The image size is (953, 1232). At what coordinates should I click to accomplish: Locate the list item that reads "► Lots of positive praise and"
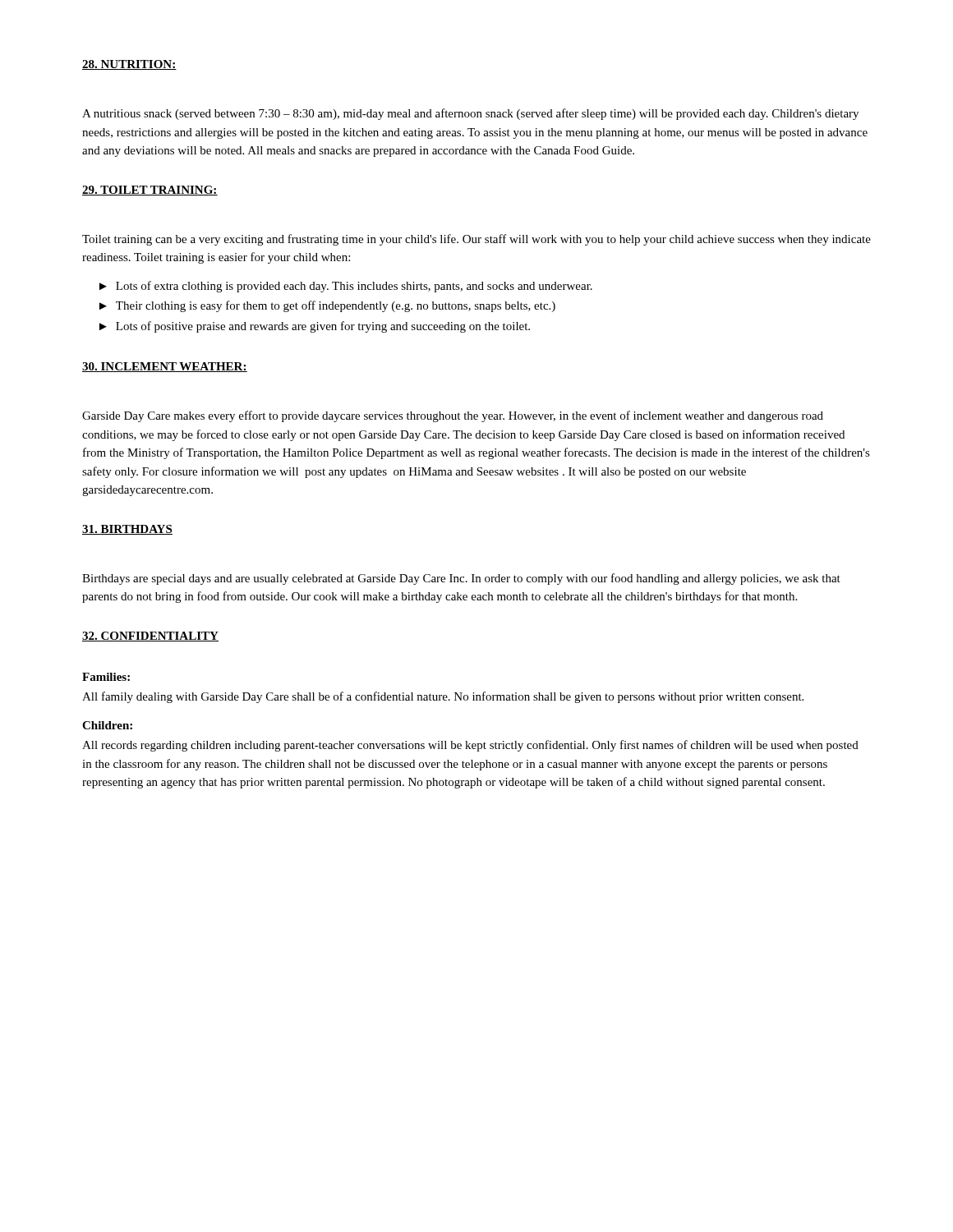coord(314,326)
